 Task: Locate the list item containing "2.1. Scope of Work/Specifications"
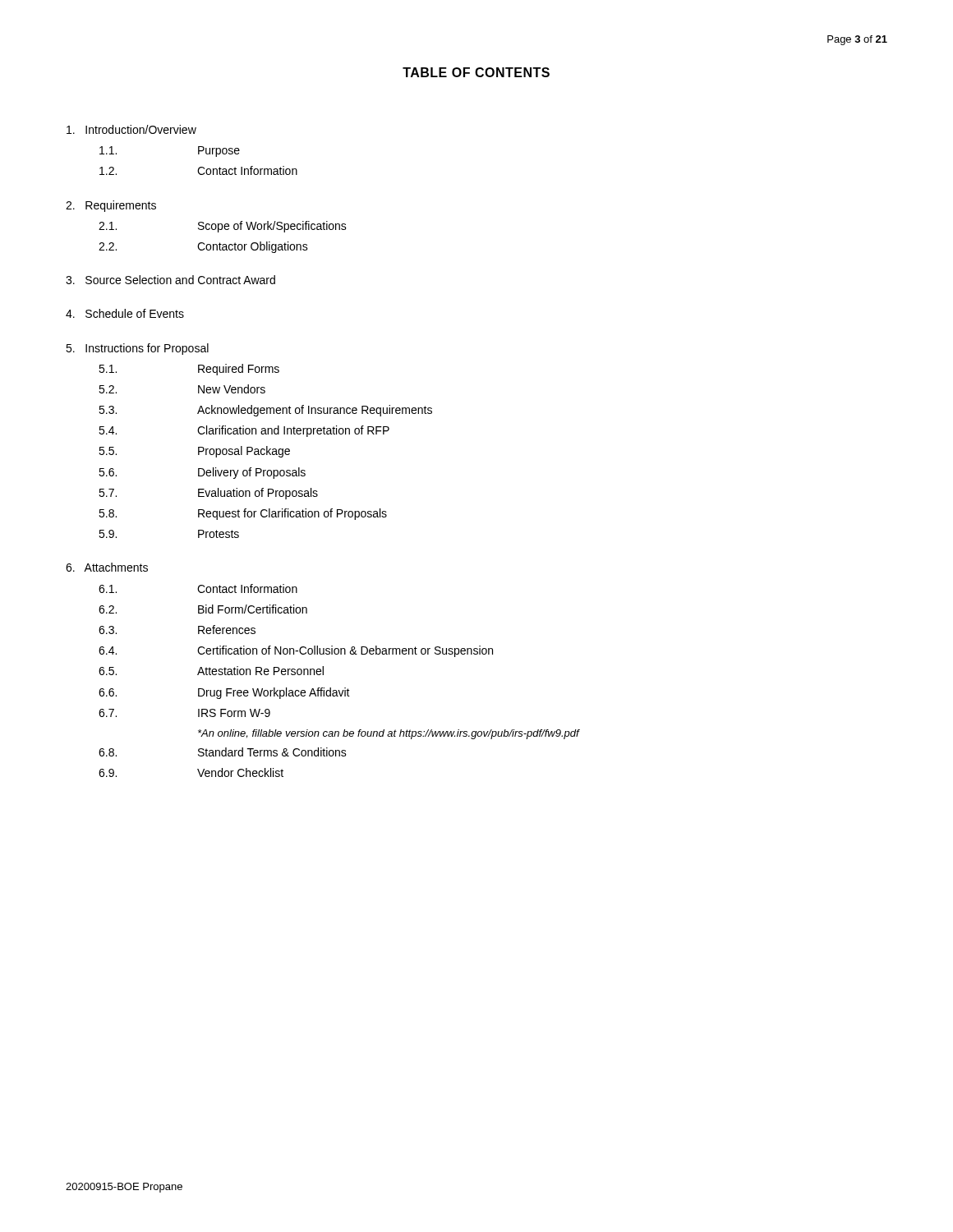pyautogui.click(x=206, y=226)
